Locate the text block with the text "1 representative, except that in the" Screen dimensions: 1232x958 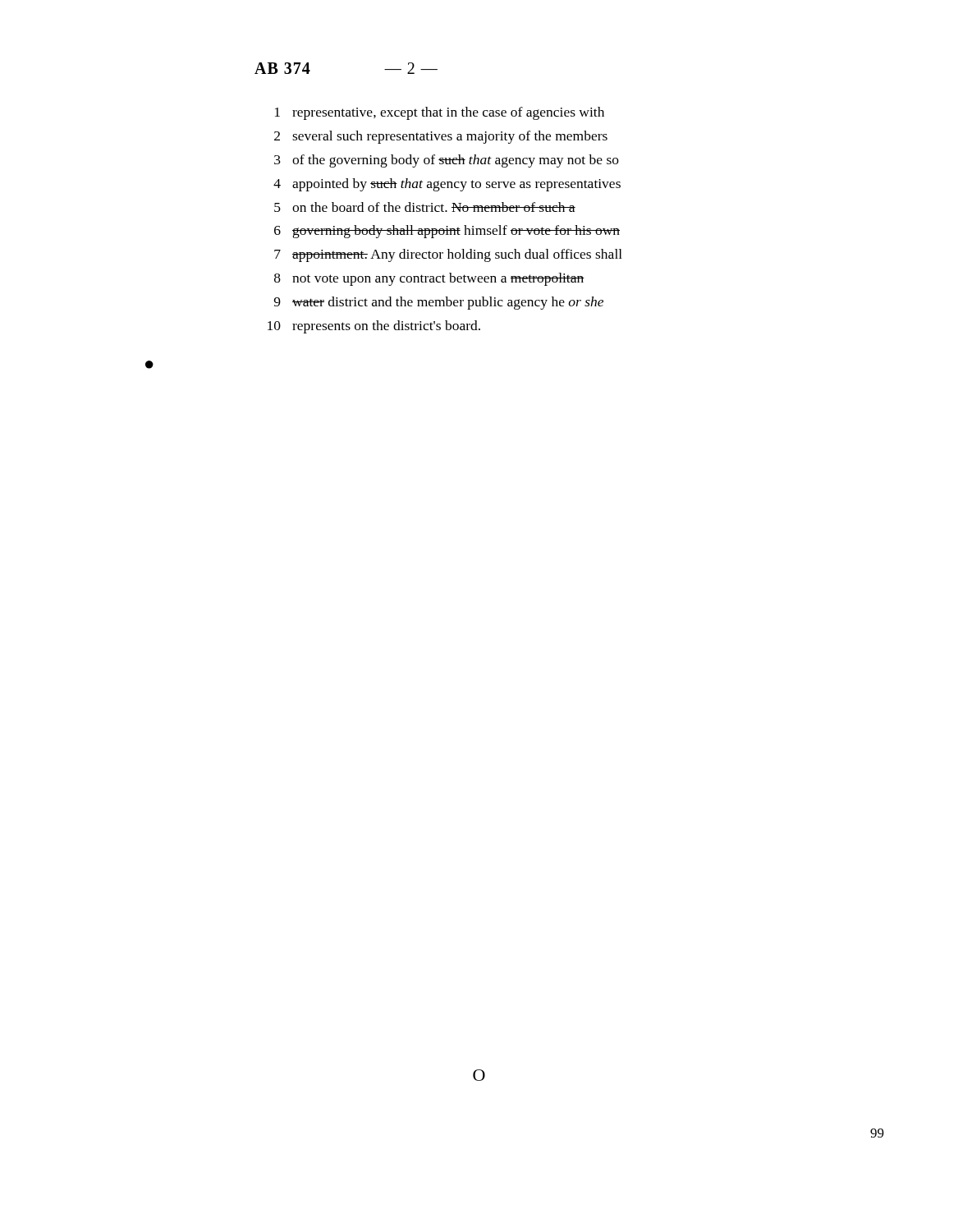point(573,219)
